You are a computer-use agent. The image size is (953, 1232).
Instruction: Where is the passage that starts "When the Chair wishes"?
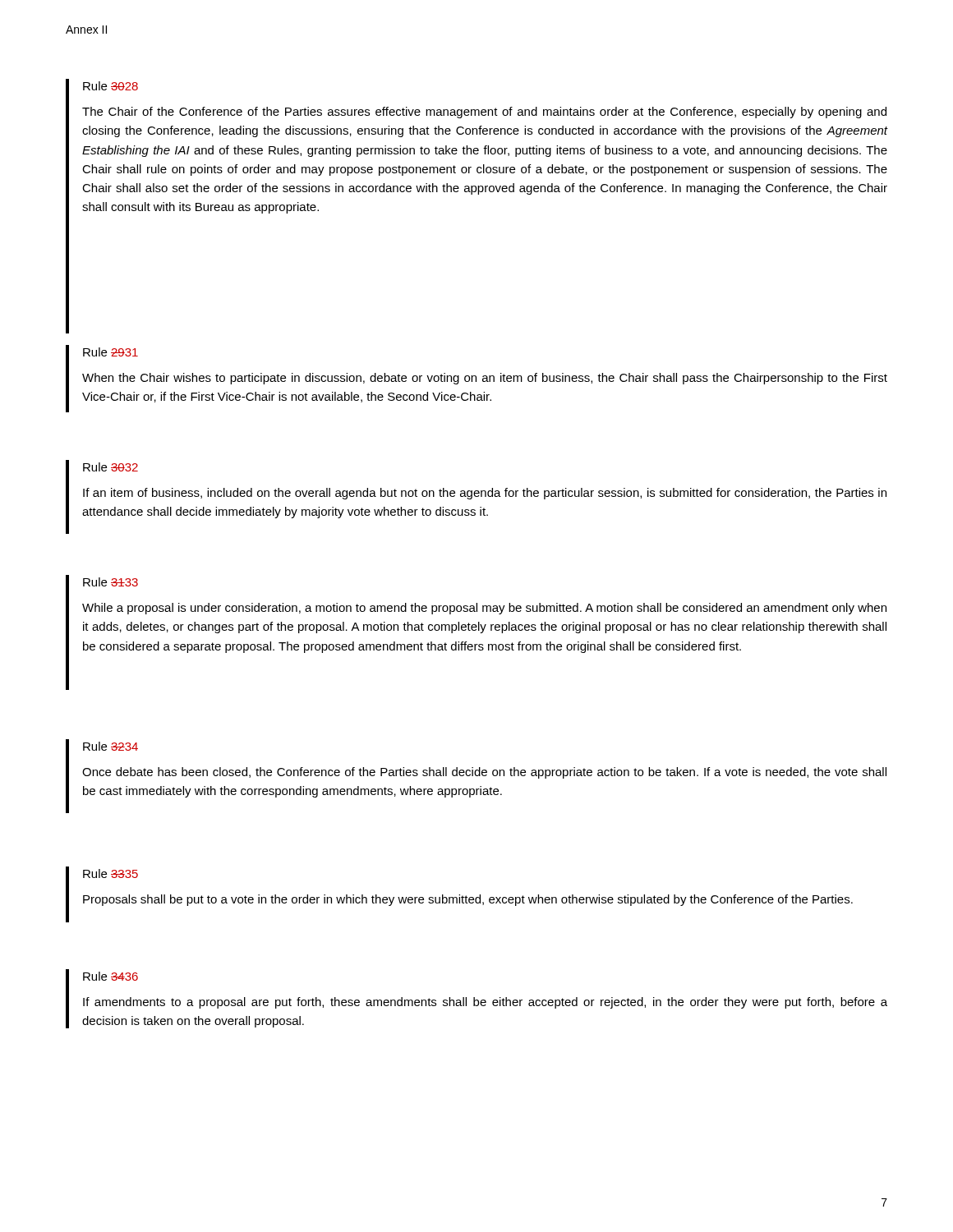pyautogui.click(x=485, y=387)
